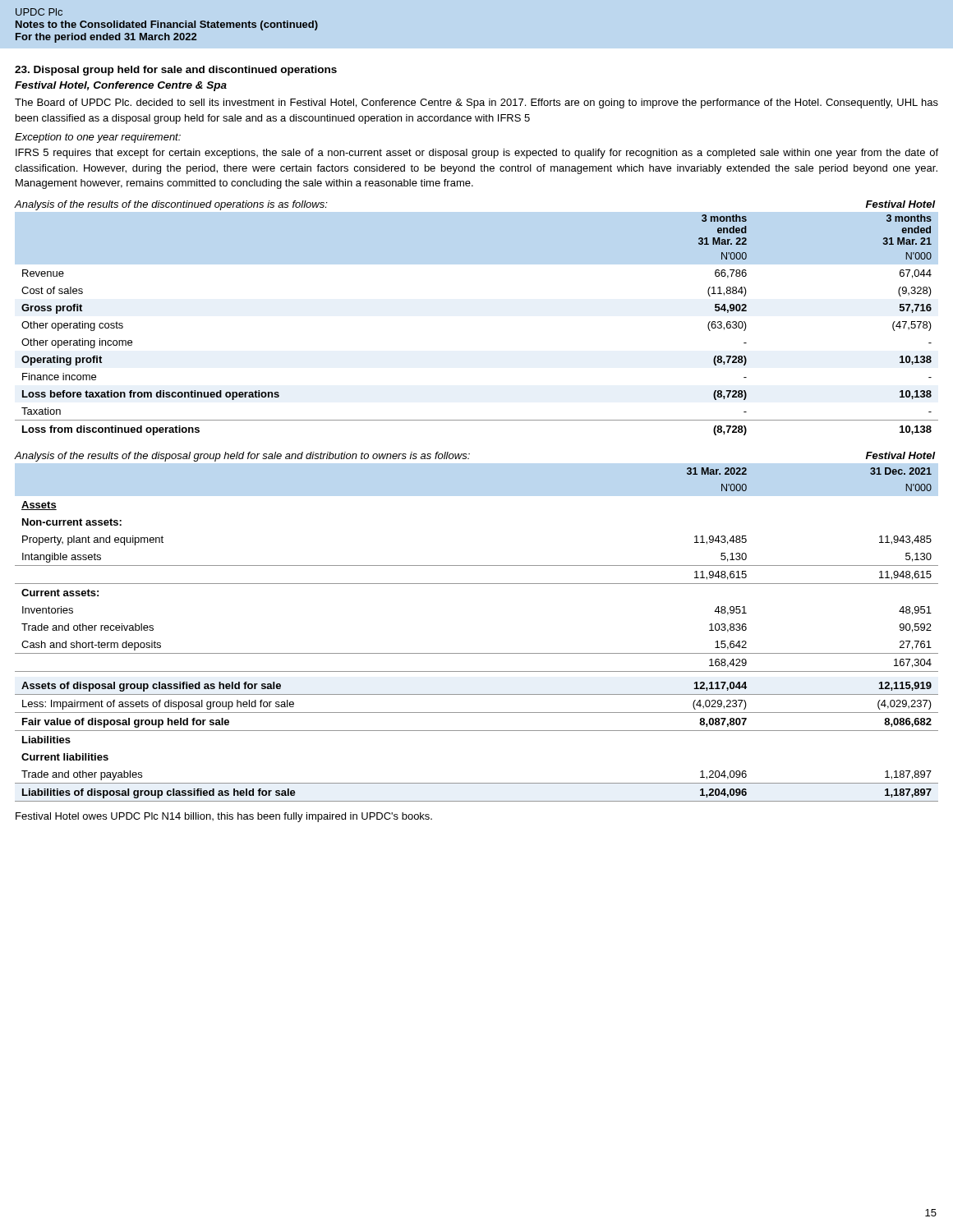Select the table that reads "Cash and short-term"

pos(476,633)
